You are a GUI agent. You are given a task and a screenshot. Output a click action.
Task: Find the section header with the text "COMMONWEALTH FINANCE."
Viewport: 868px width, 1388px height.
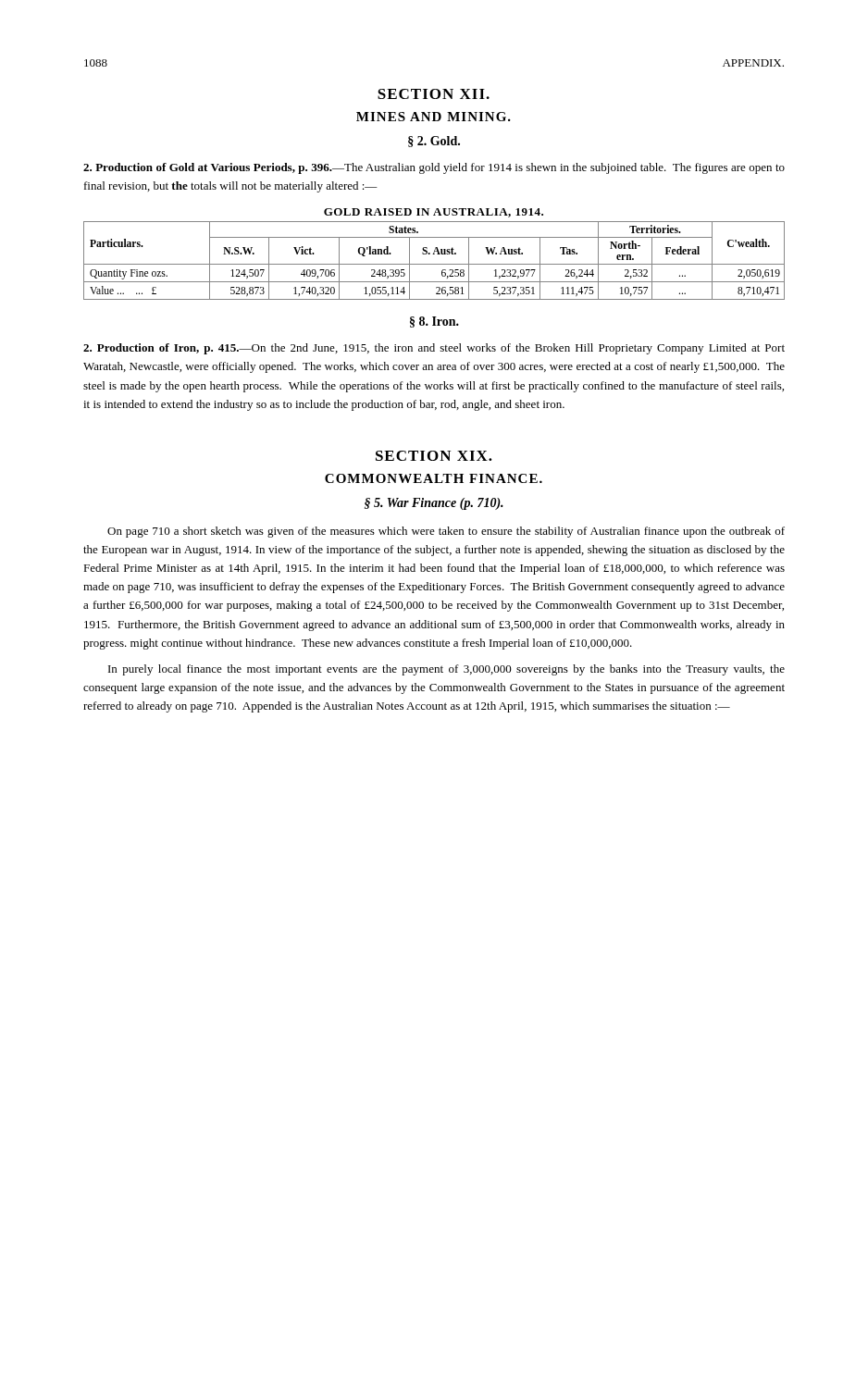click(x=434, y=478)
